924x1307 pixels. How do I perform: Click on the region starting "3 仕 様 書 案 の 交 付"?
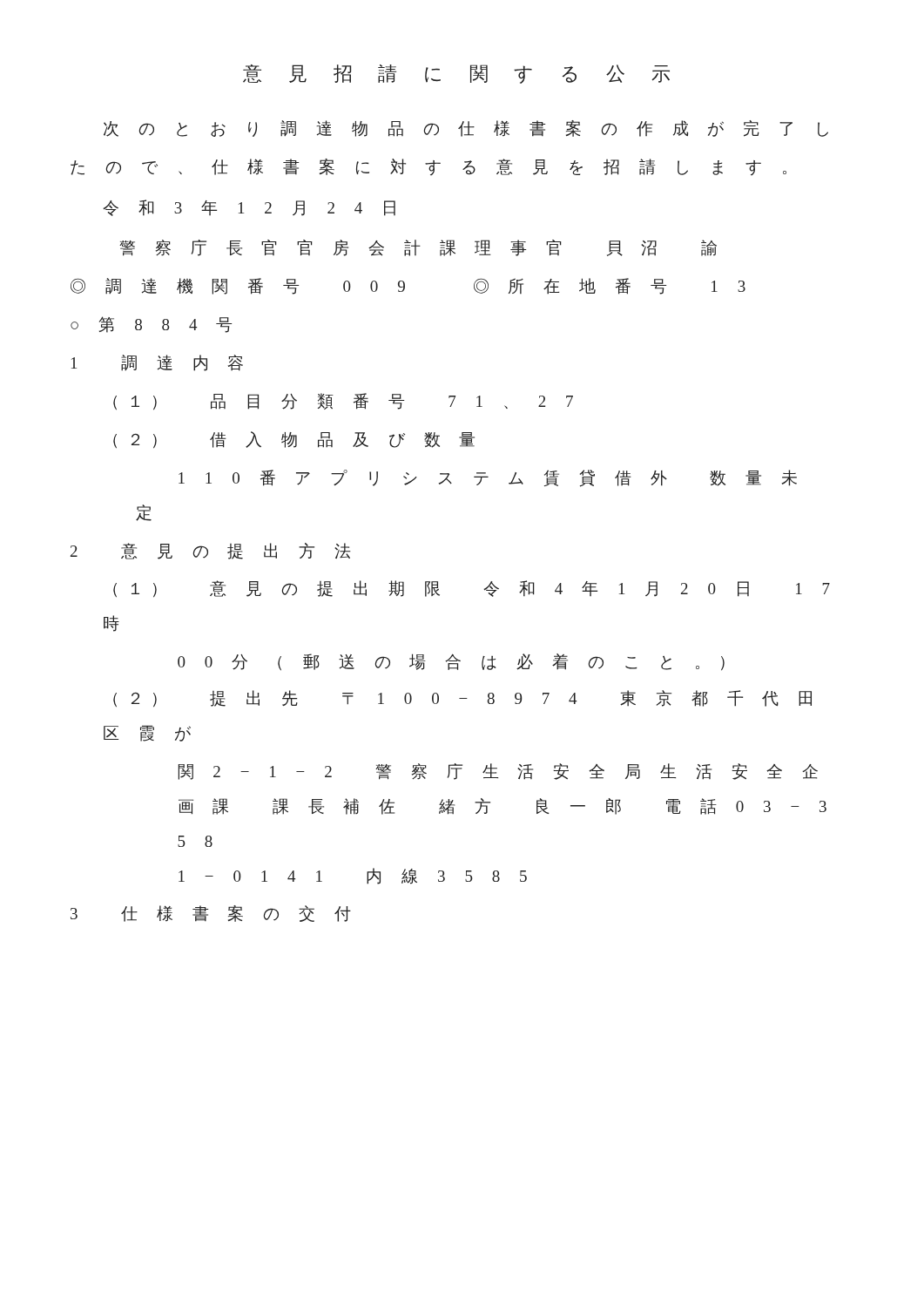point(214,914)
